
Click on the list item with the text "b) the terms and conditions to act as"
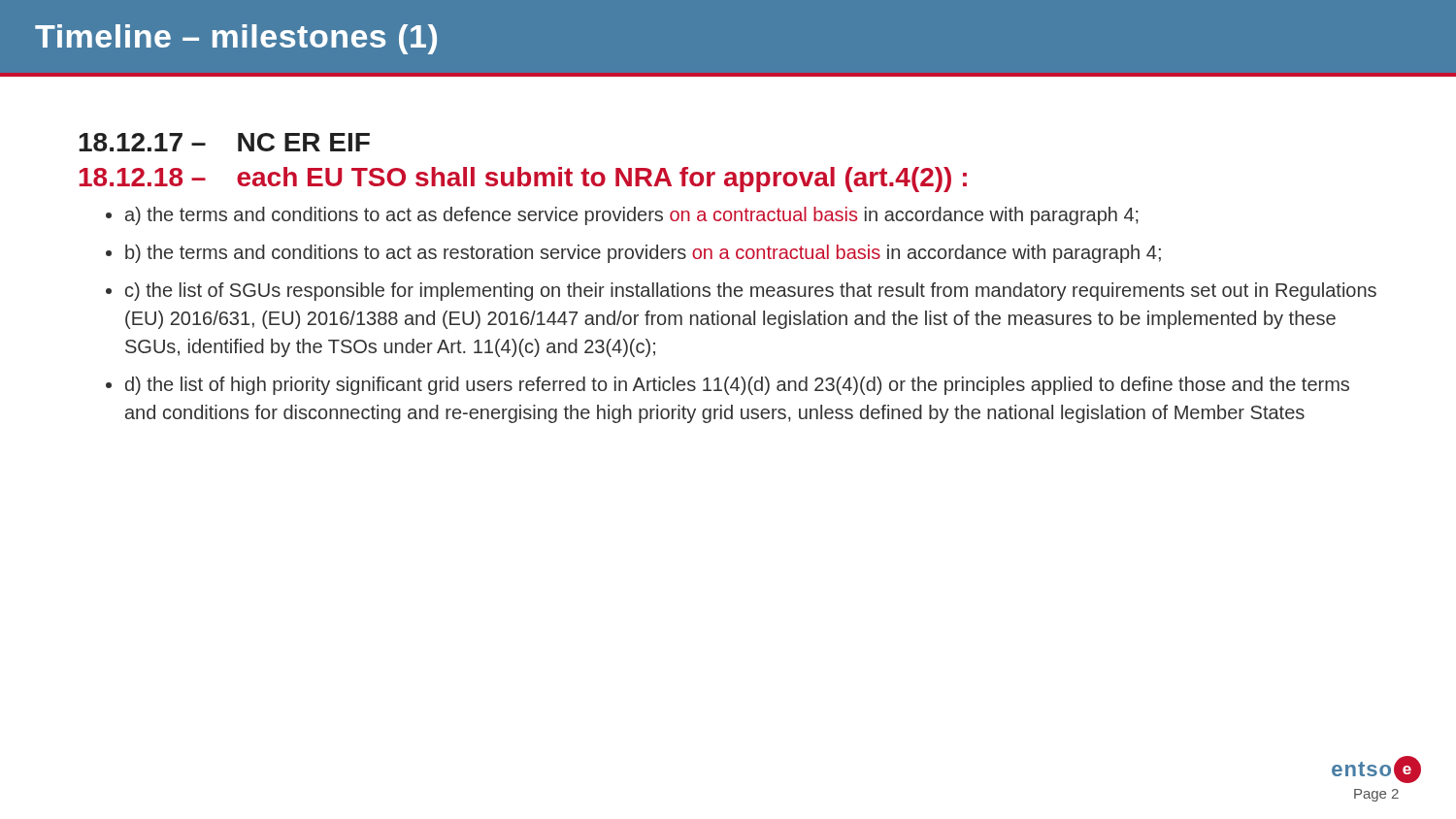tap(643, 252)
